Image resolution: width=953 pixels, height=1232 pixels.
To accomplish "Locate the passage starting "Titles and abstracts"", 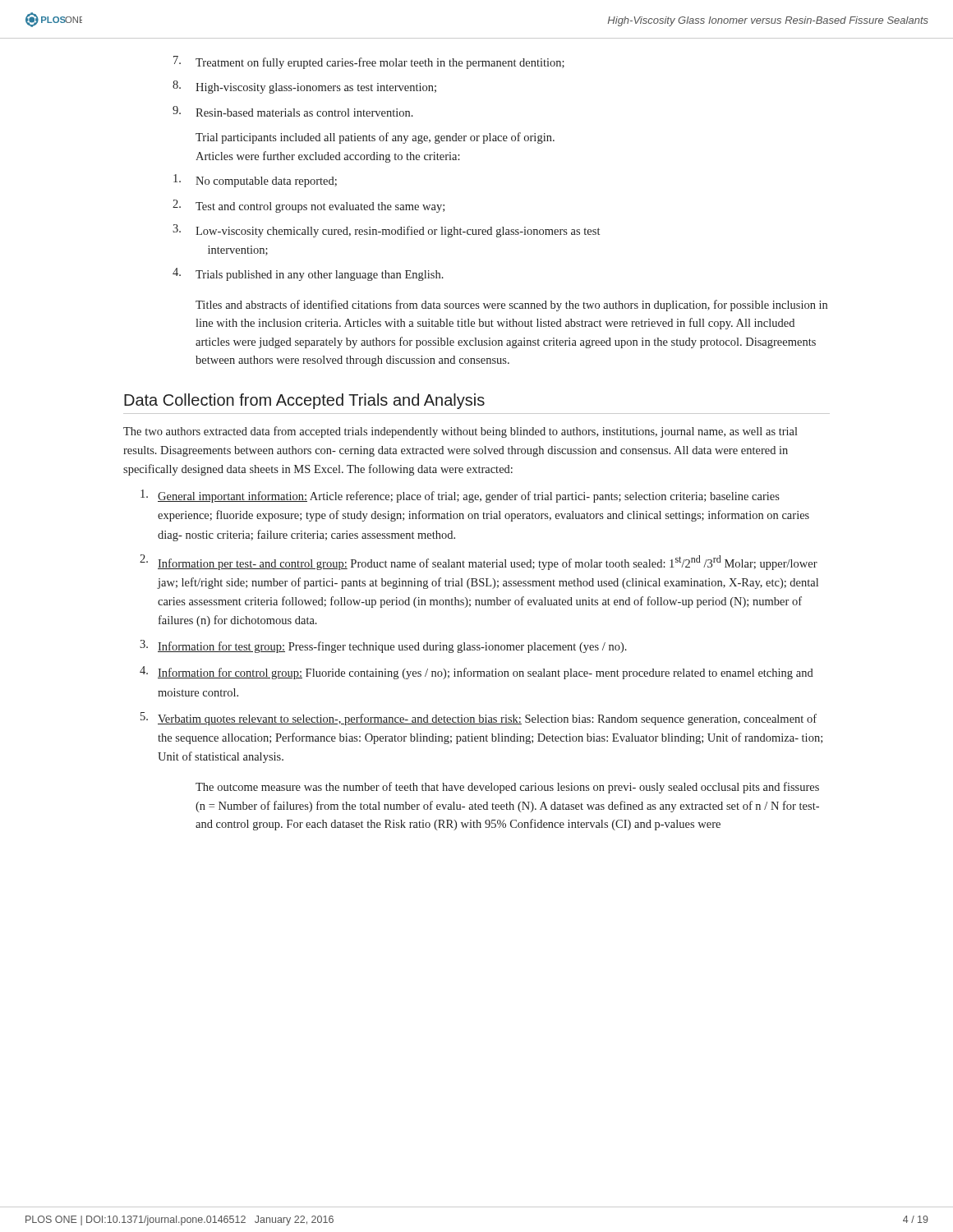I will tap(512, 332).
